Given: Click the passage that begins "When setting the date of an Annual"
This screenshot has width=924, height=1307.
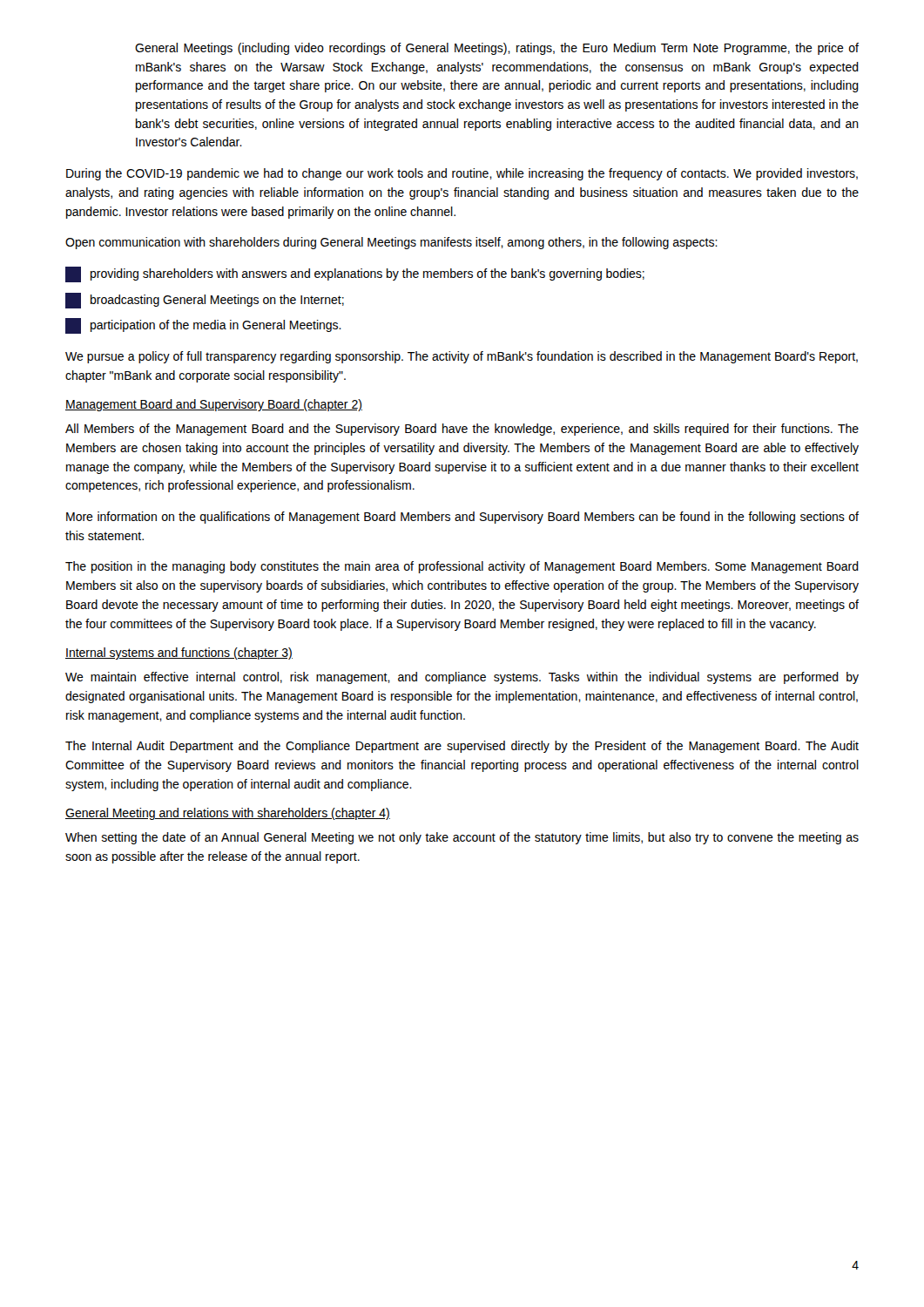Looking at the screenshot, I should 462,847.
